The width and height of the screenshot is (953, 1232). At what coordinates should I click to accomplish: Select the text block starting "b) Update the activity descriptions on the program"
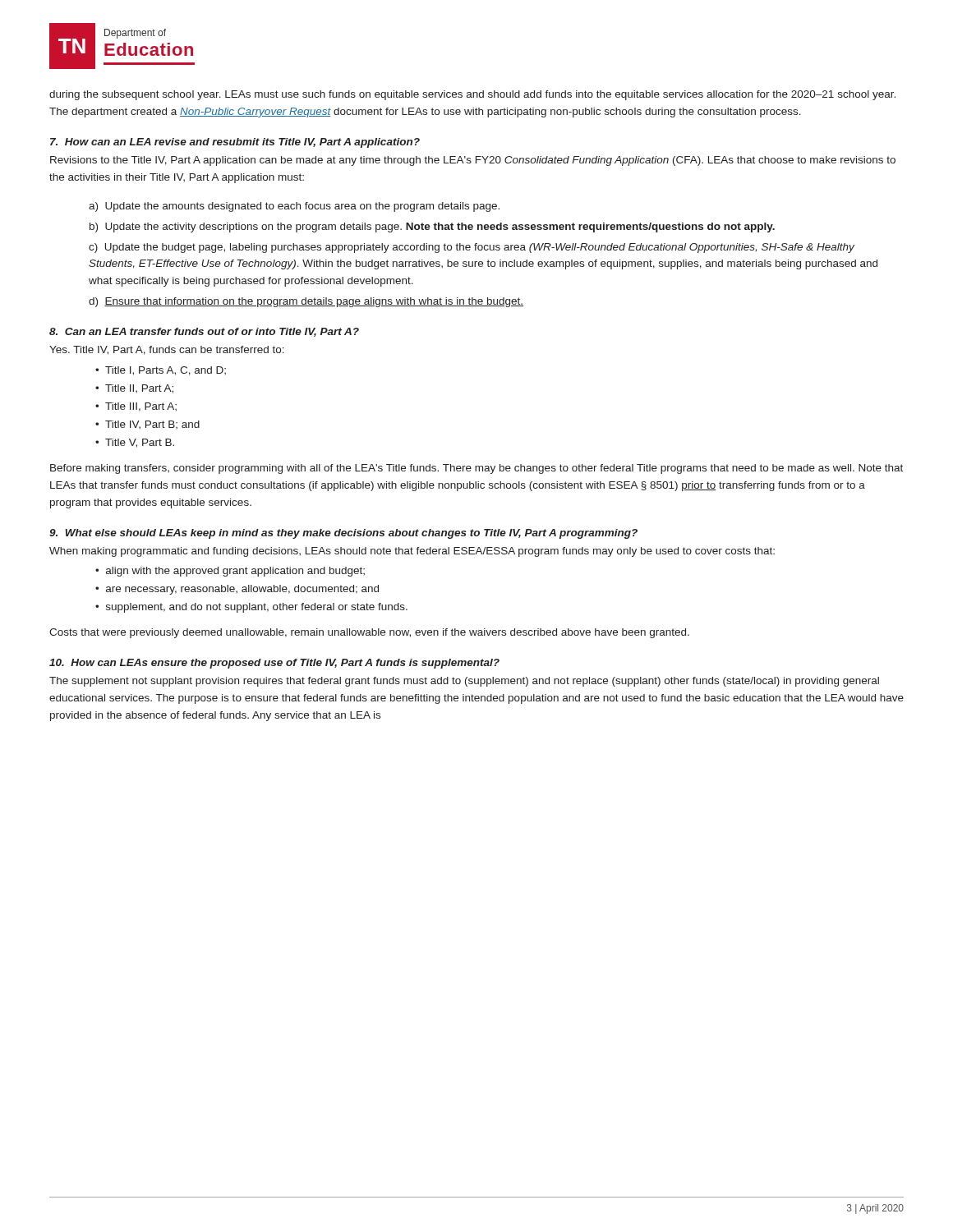point(432,226)
